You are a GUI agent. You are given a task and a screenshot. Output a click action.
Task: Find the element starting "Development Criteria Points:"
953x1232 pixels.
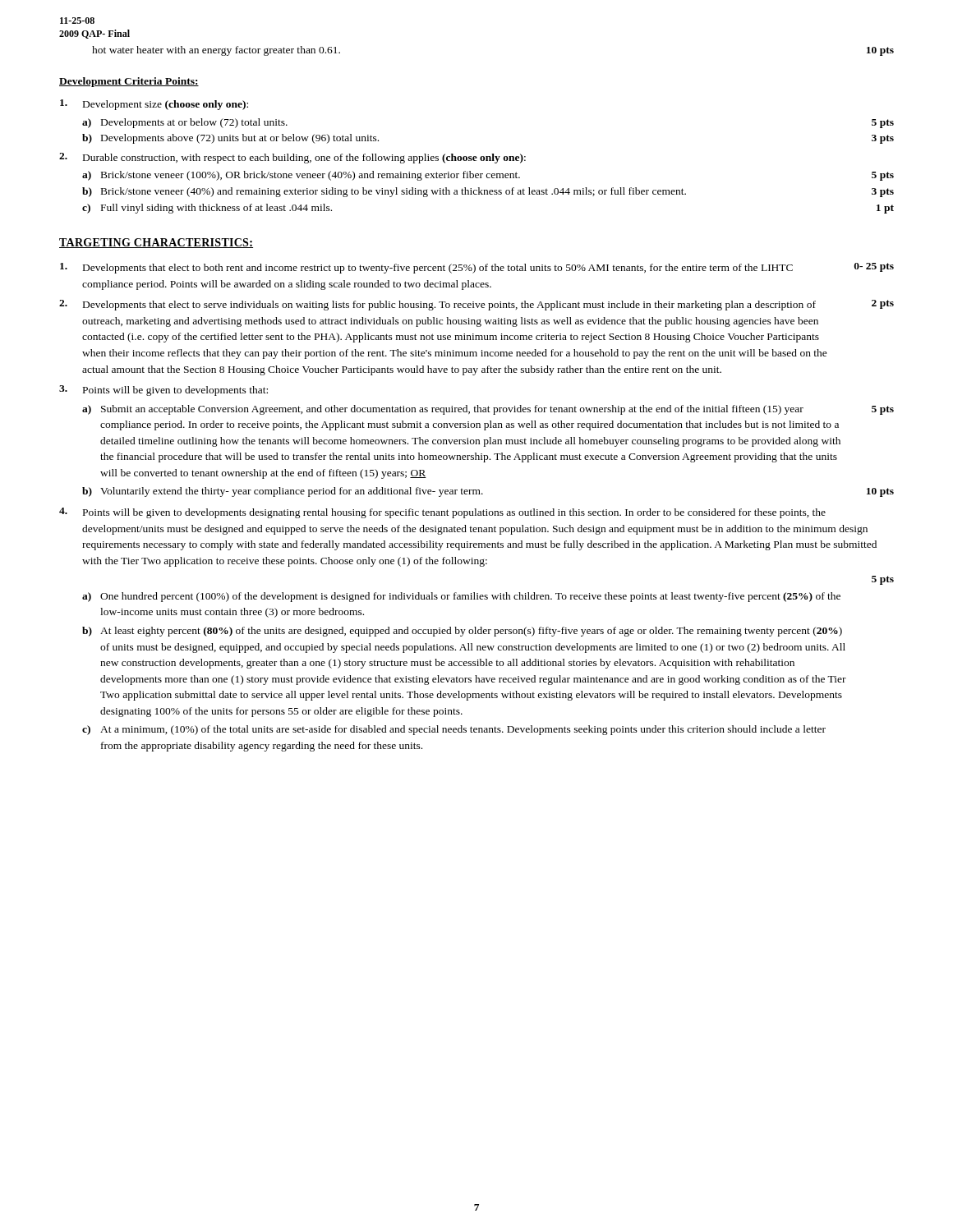[x=129, y=81]
